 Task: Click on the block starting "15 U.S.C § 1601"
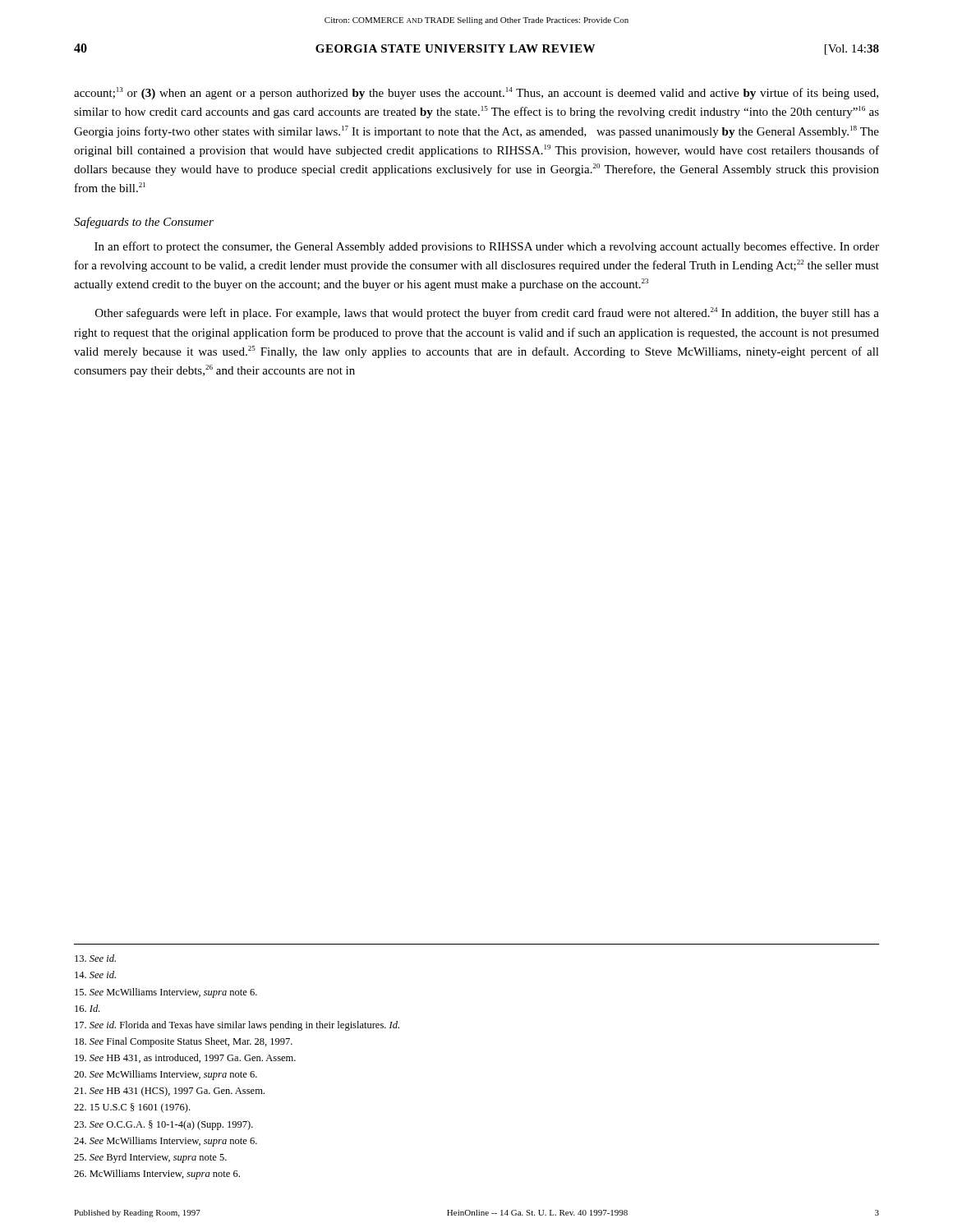132,1107
